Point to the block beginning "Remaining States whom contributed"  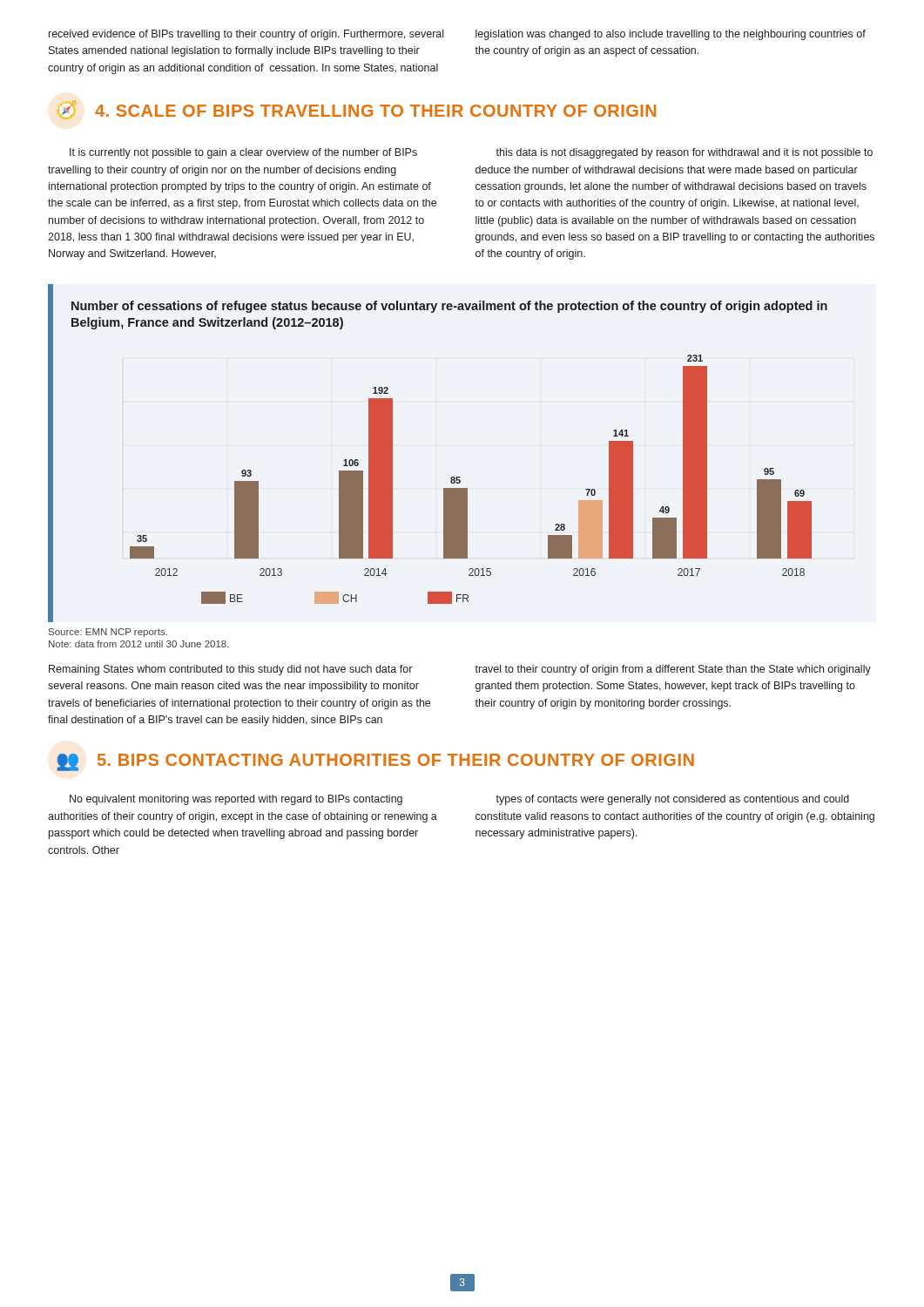[229, 670]
